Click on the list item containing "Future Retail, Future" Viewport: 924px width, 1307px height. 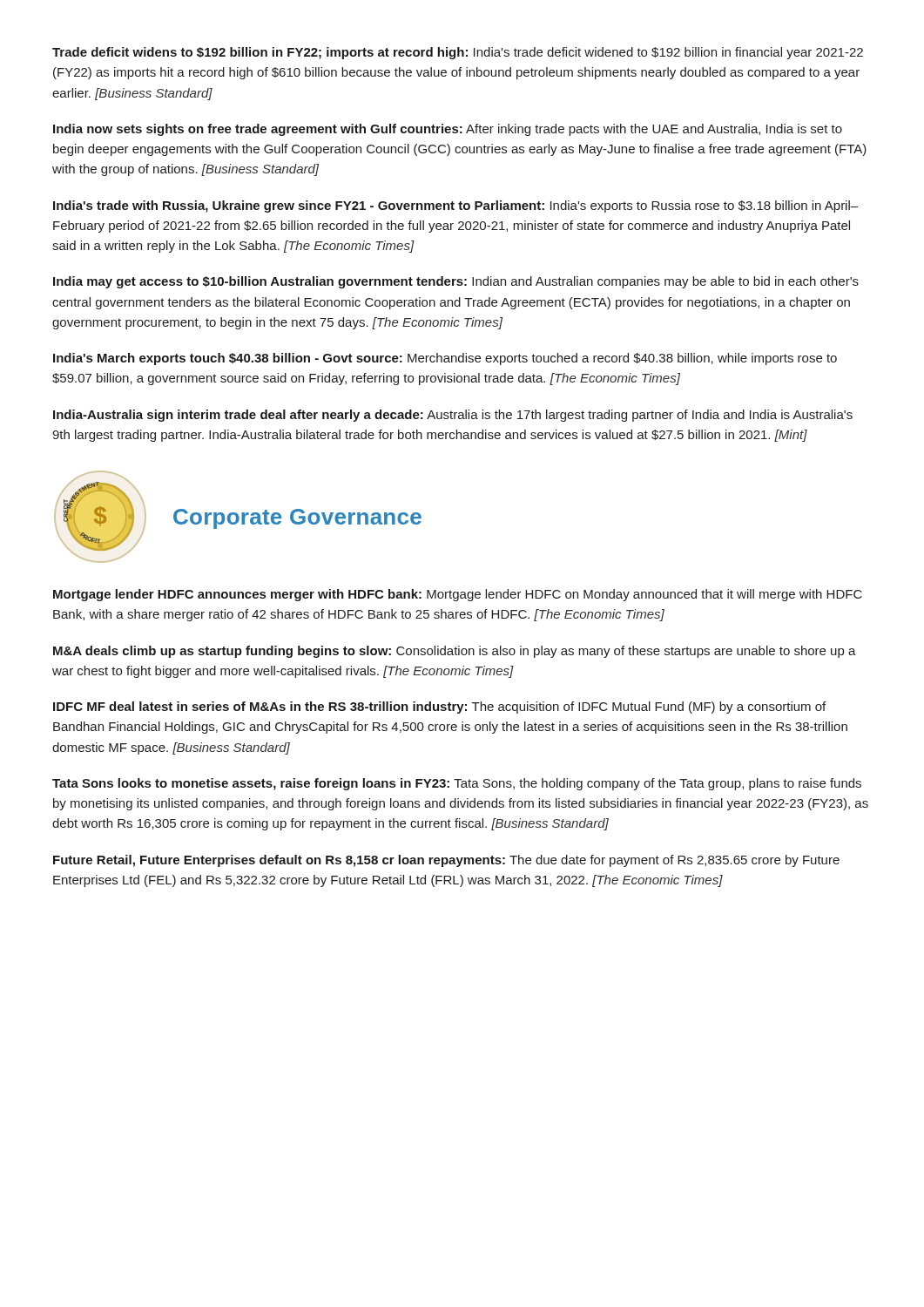(x=446, y=869)
